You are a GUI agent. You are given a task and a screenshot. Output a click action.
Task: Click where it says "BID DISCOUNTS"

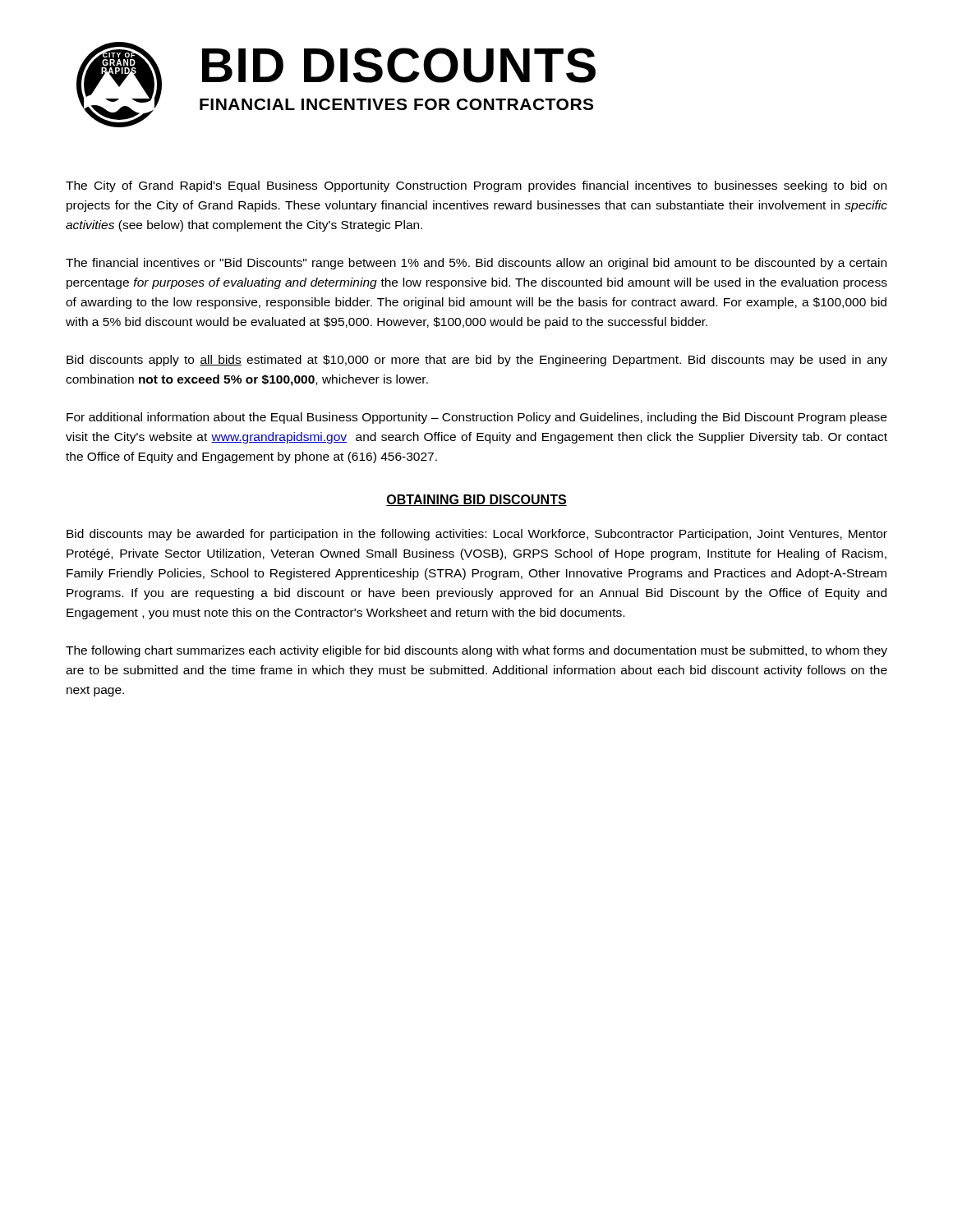tap(399, 65)
